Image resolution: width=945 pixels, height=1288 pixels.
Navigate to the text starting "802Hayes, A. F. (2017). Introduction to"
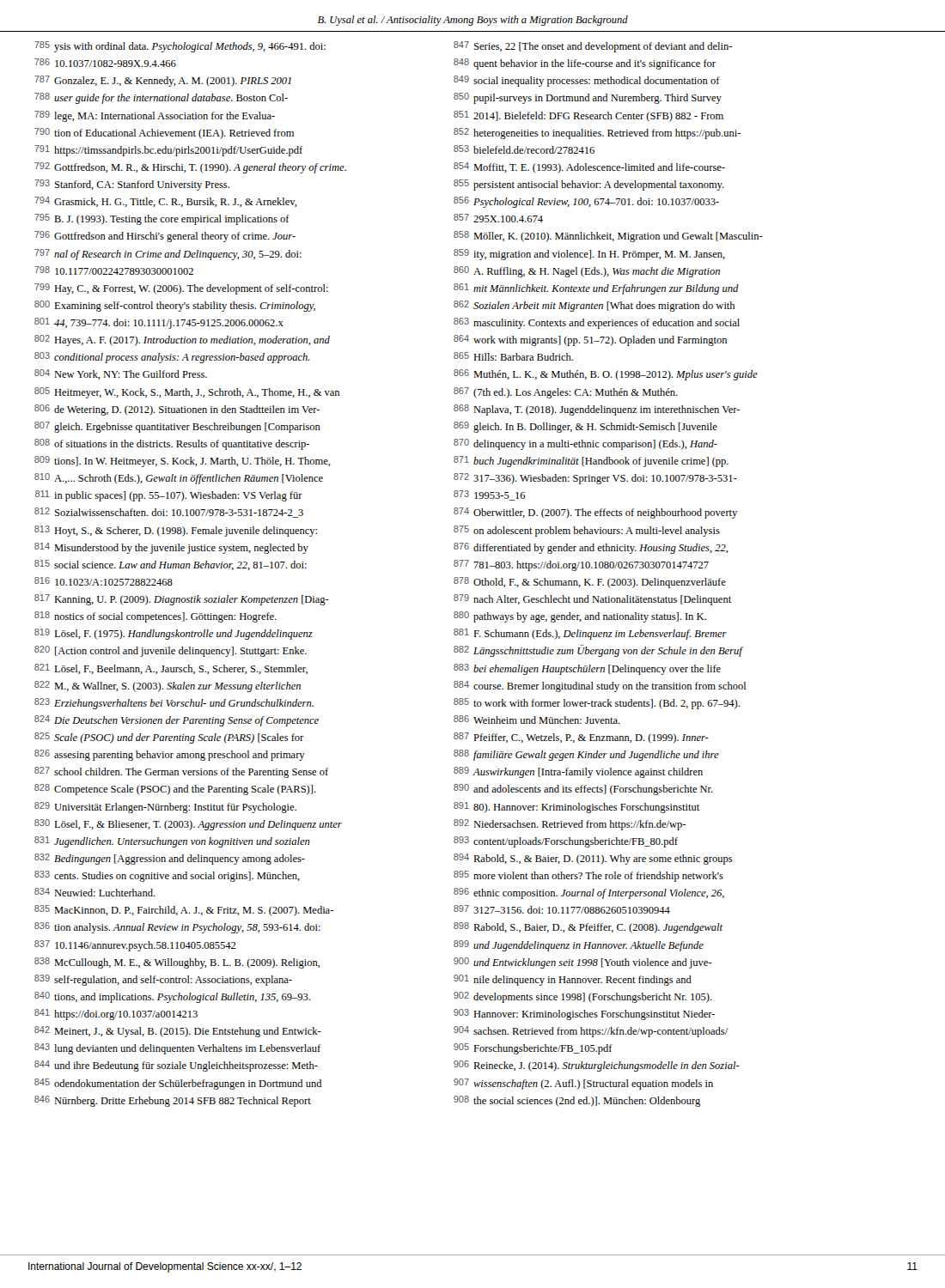click(x=228, y=357)
